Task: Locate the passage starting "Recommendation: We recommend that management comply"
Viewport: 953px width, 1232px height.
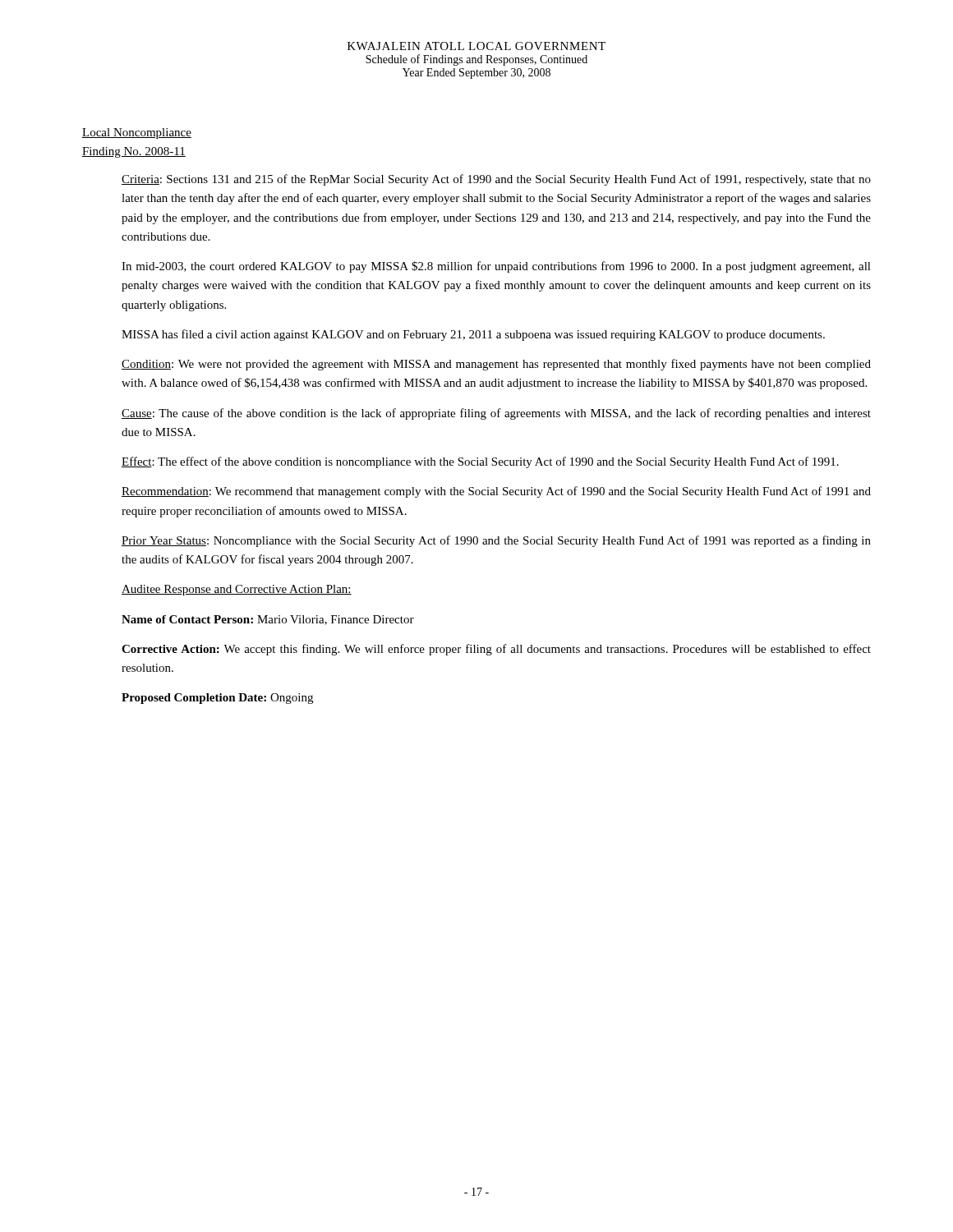Action: point(496,501)
